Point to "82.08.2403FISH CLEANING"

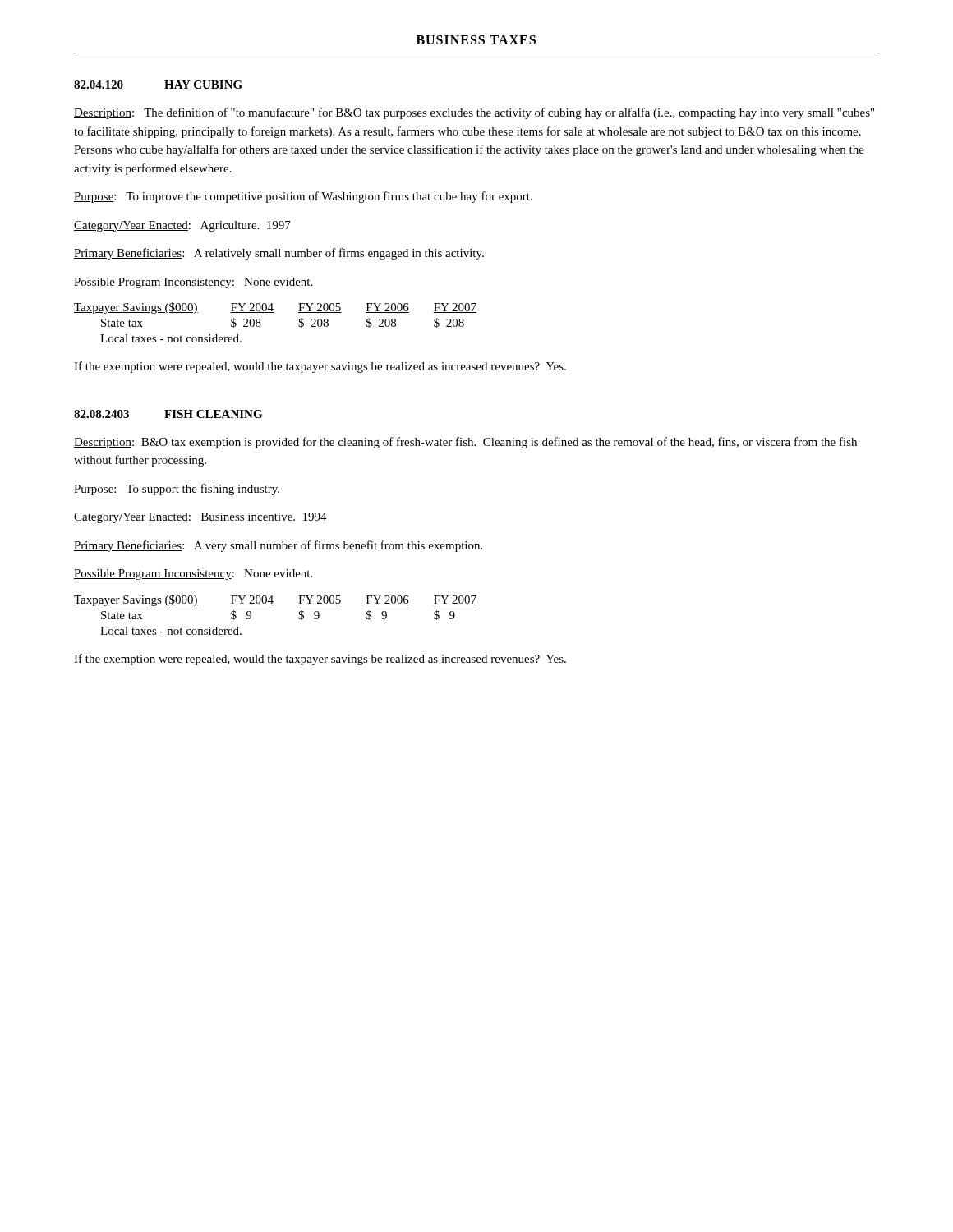point(168,414)
